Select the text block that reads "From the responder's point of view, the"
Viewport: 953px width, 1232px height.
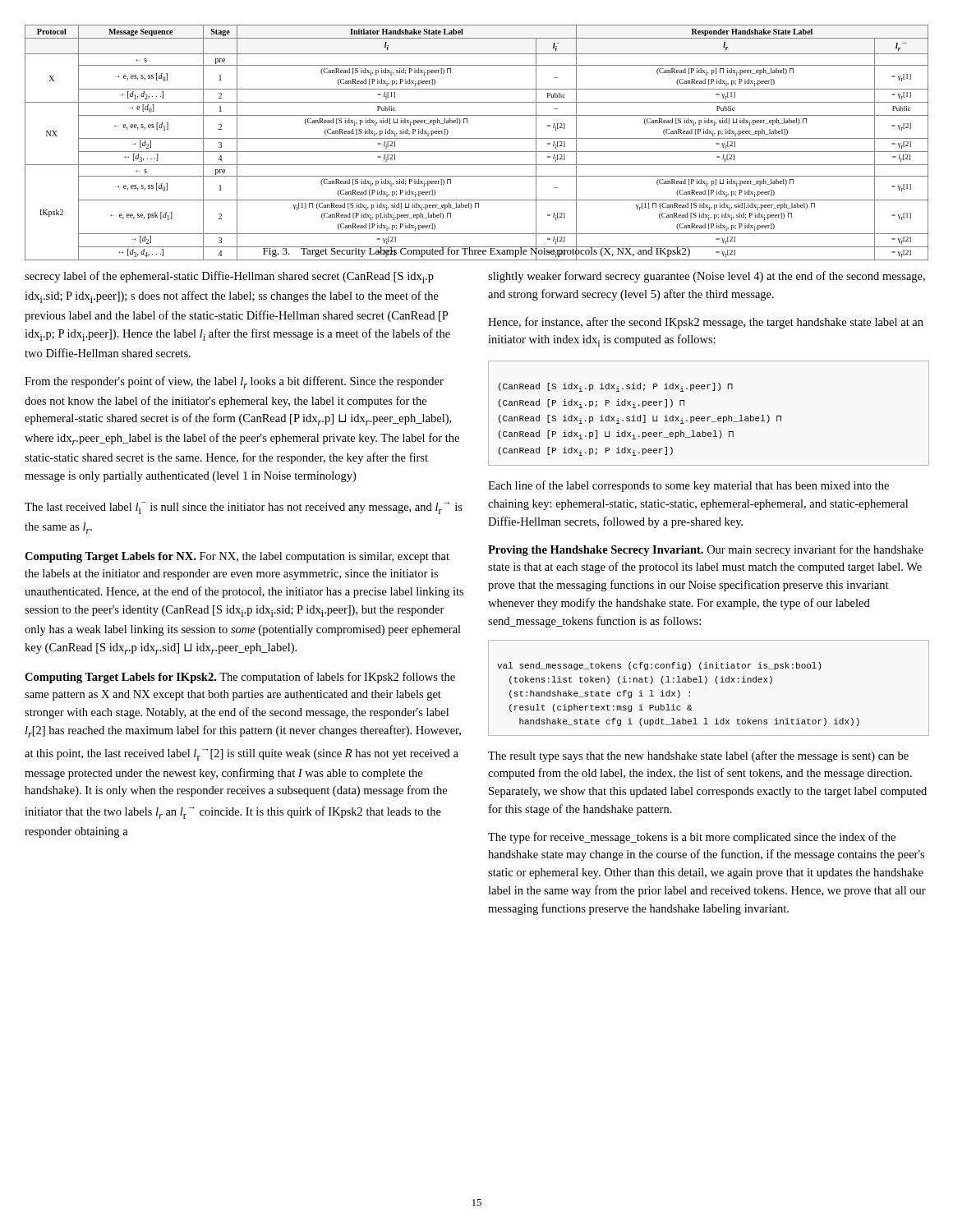[242, 428]
